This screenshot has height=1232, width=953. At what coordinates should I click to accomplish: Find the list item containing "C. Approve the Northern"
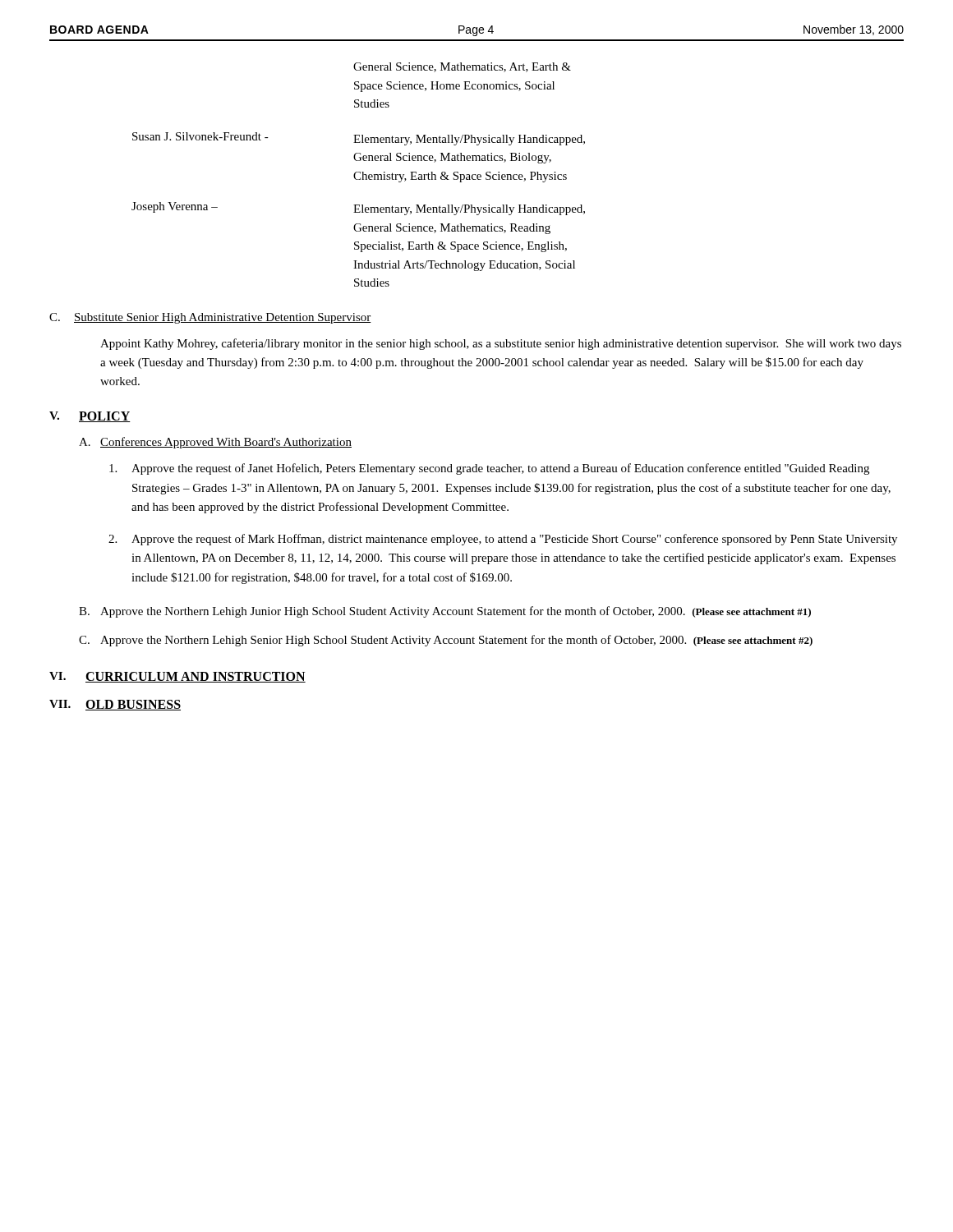[x=446, y=640]
